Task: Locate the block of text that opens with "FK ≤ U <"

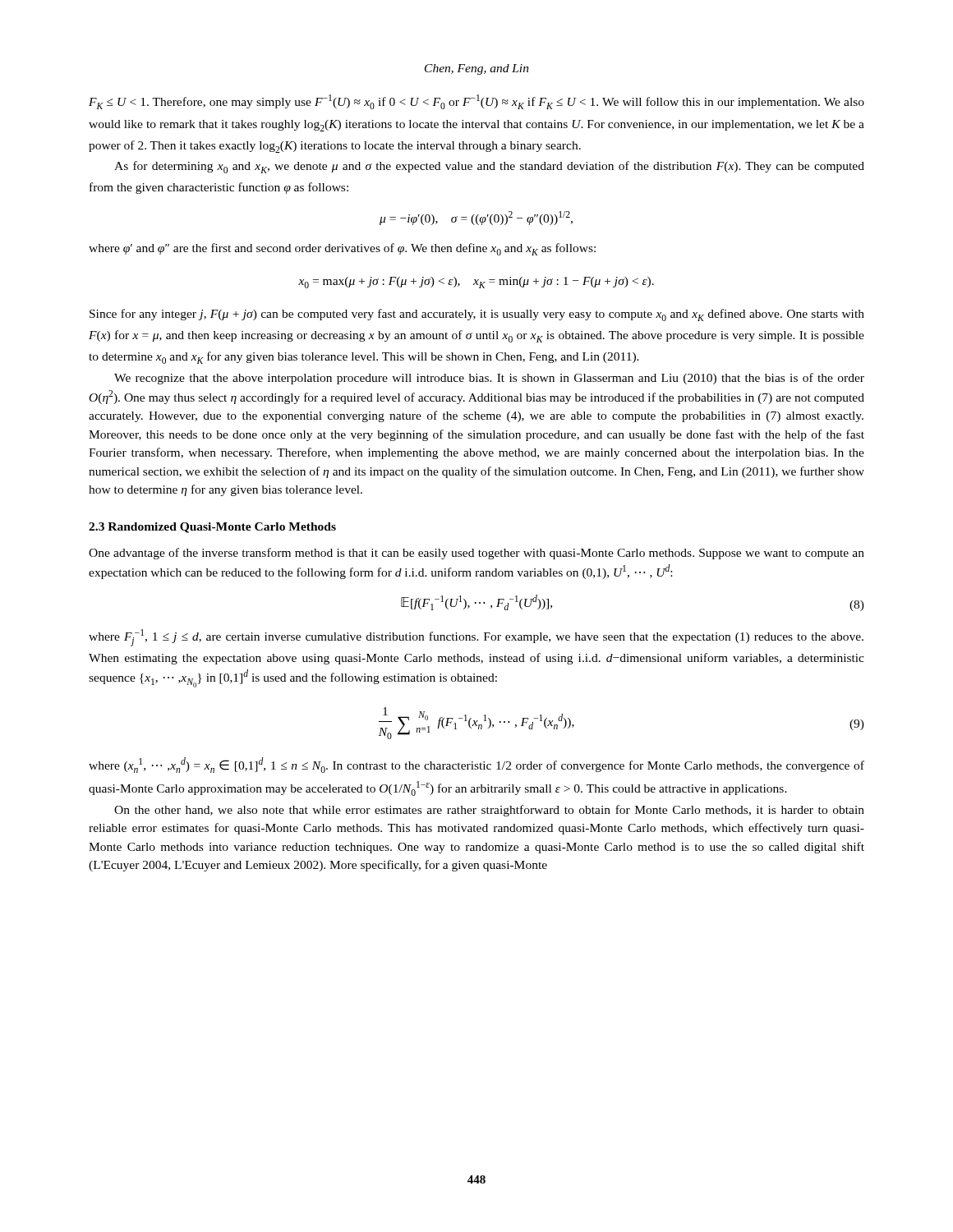Action: [x=476, y=124]
